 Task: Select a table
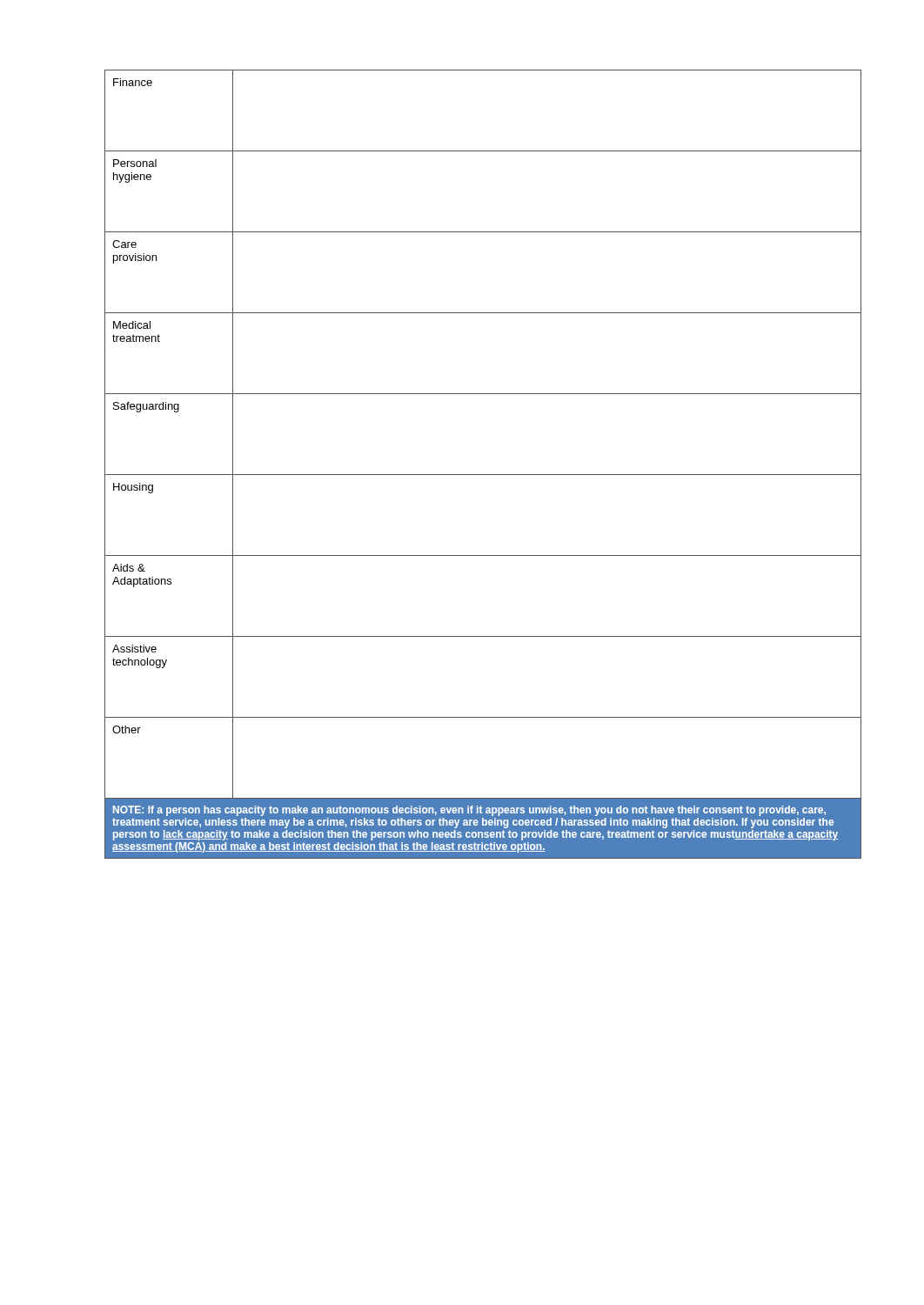[x=483, y=464]
